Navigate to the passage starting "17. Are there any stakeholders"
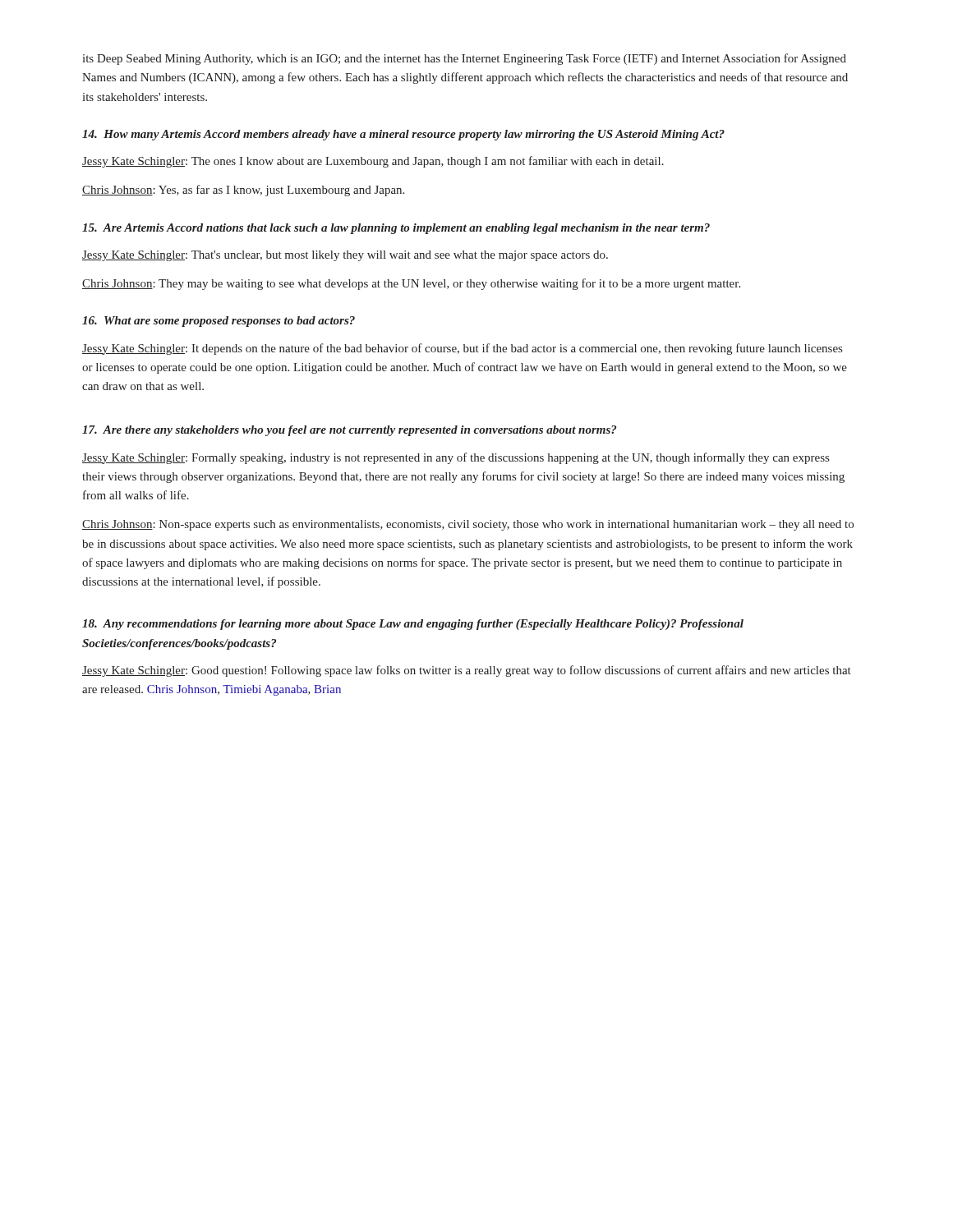This screenshot has width=953, height=1232. 349,430
